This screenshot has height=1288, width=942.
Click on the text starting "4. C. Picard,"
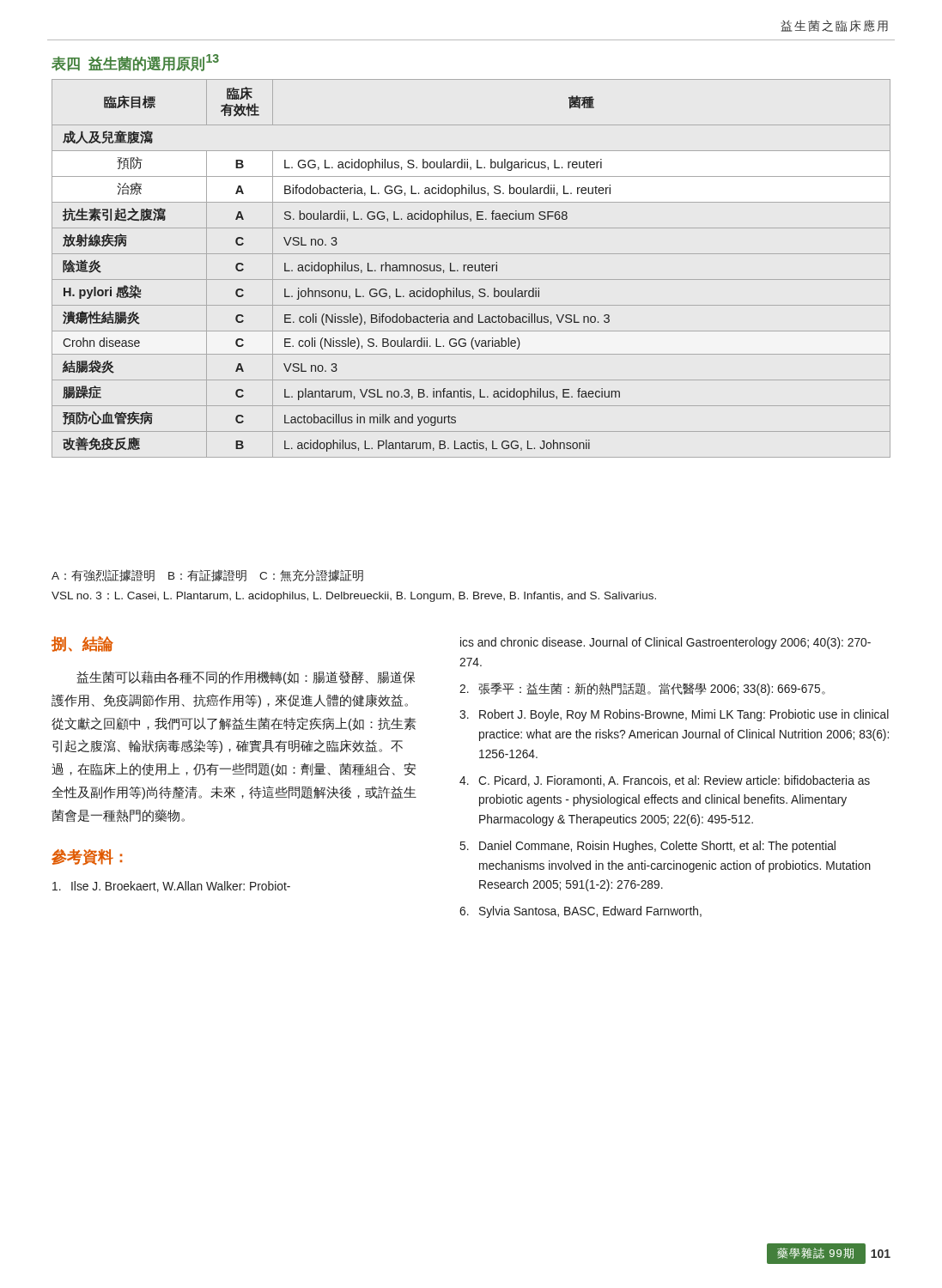pos(675,801)
